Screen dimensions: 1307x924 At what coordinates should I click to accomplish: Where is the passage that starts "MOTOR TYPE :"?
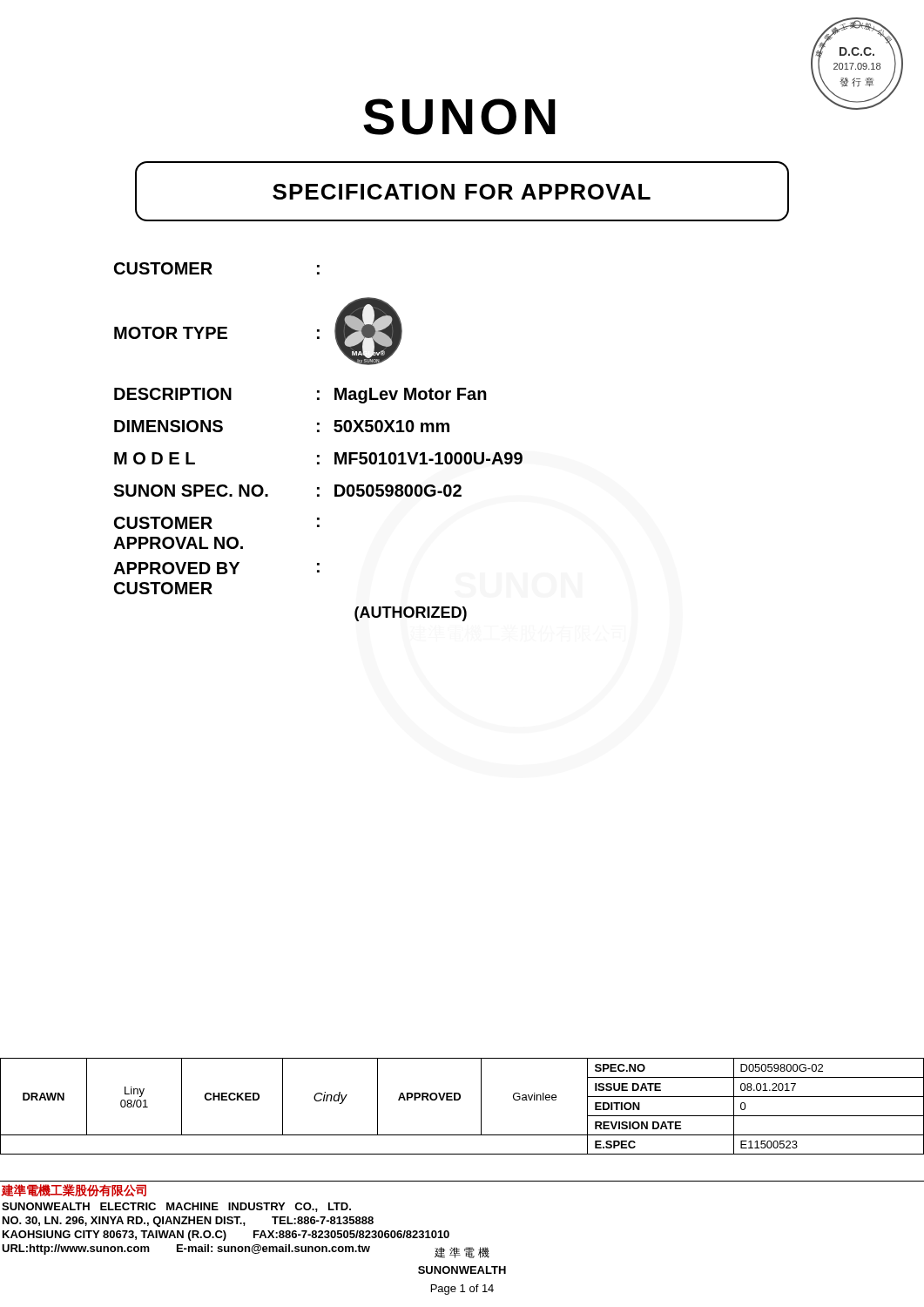coord(258,332)
